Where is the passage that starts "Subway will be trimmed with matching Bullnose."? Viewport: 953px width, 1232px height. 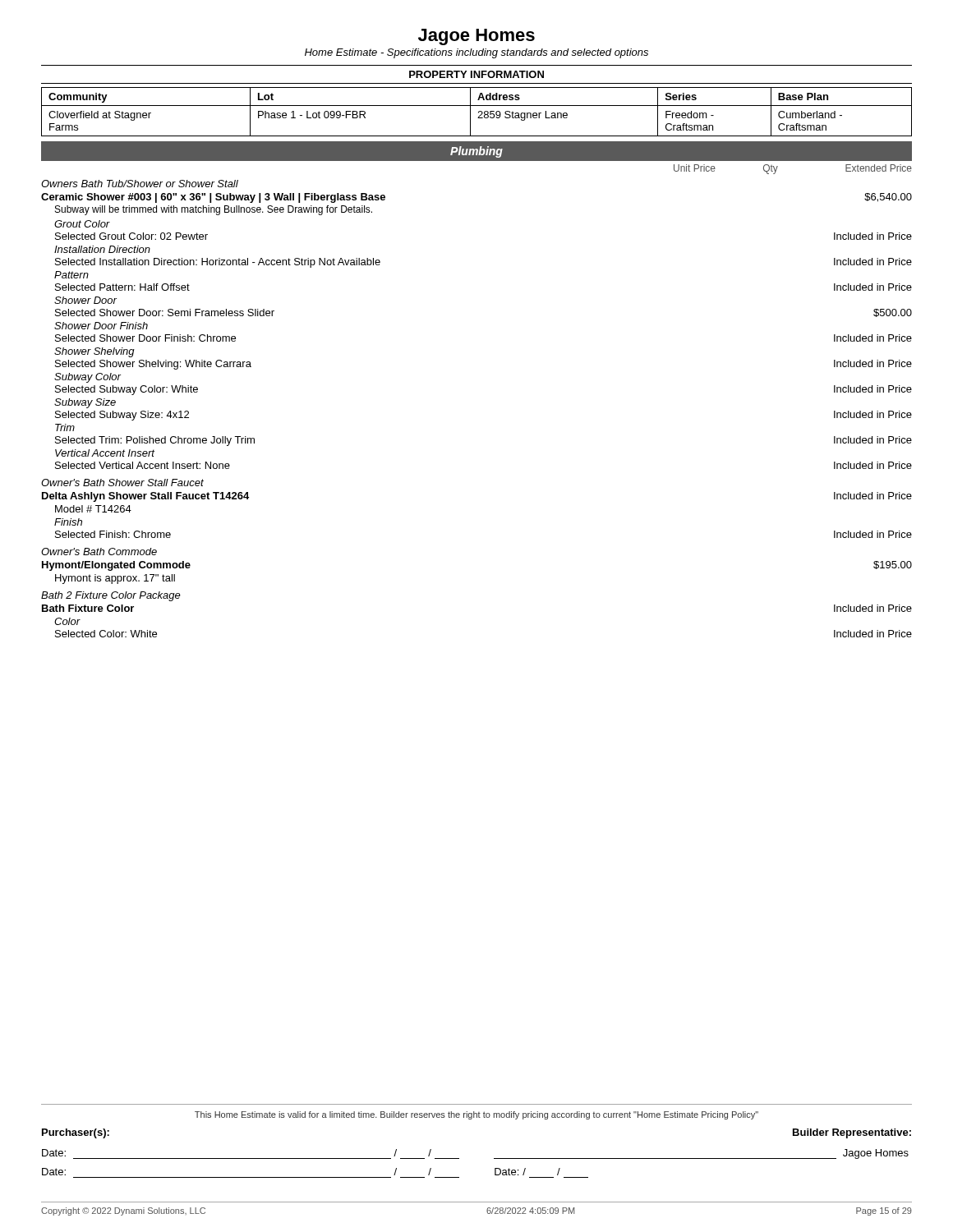(214, 209)
